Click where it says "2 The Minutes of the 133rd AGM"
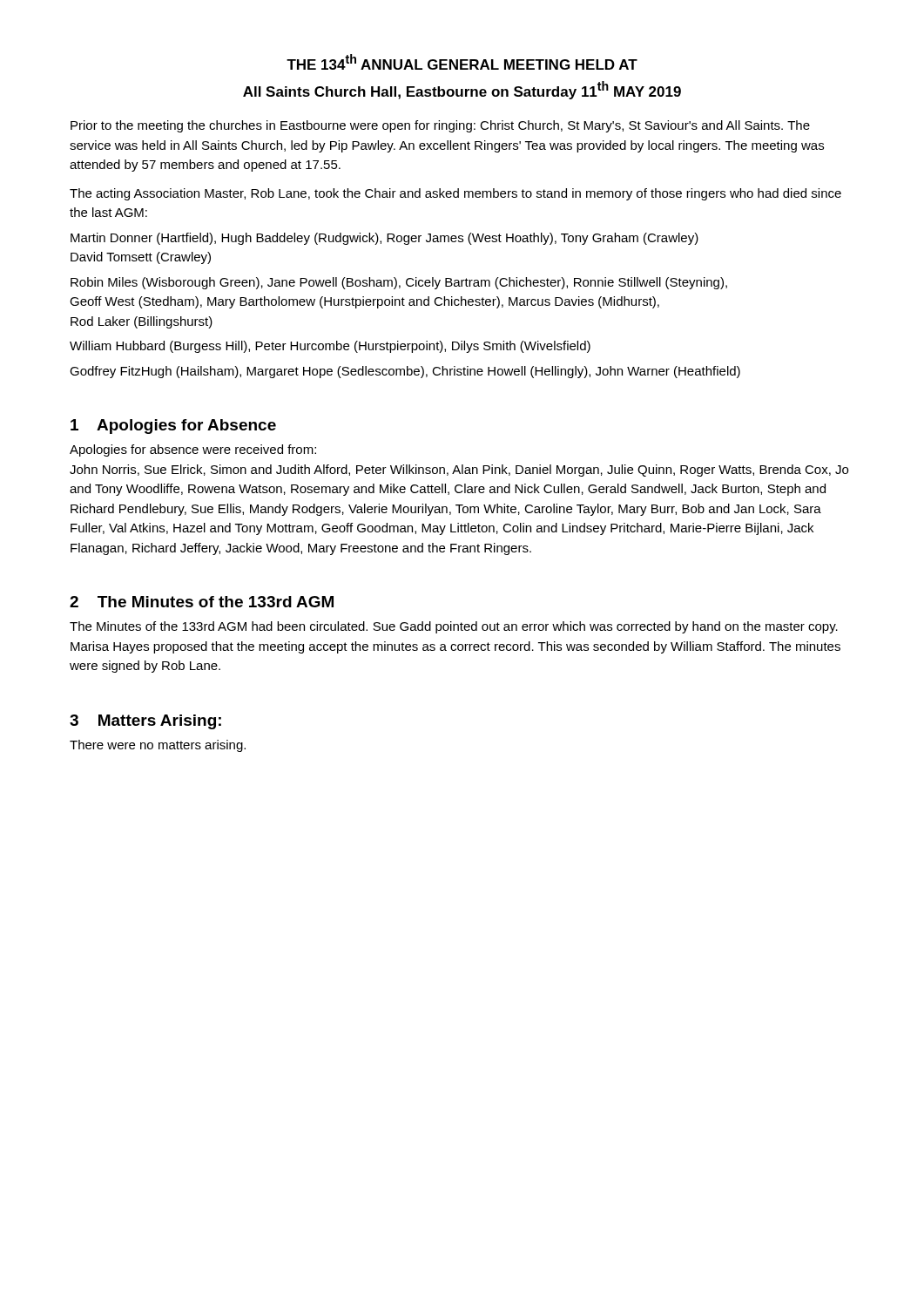The width and height of the screenshot is (924, 1307). 202,602
